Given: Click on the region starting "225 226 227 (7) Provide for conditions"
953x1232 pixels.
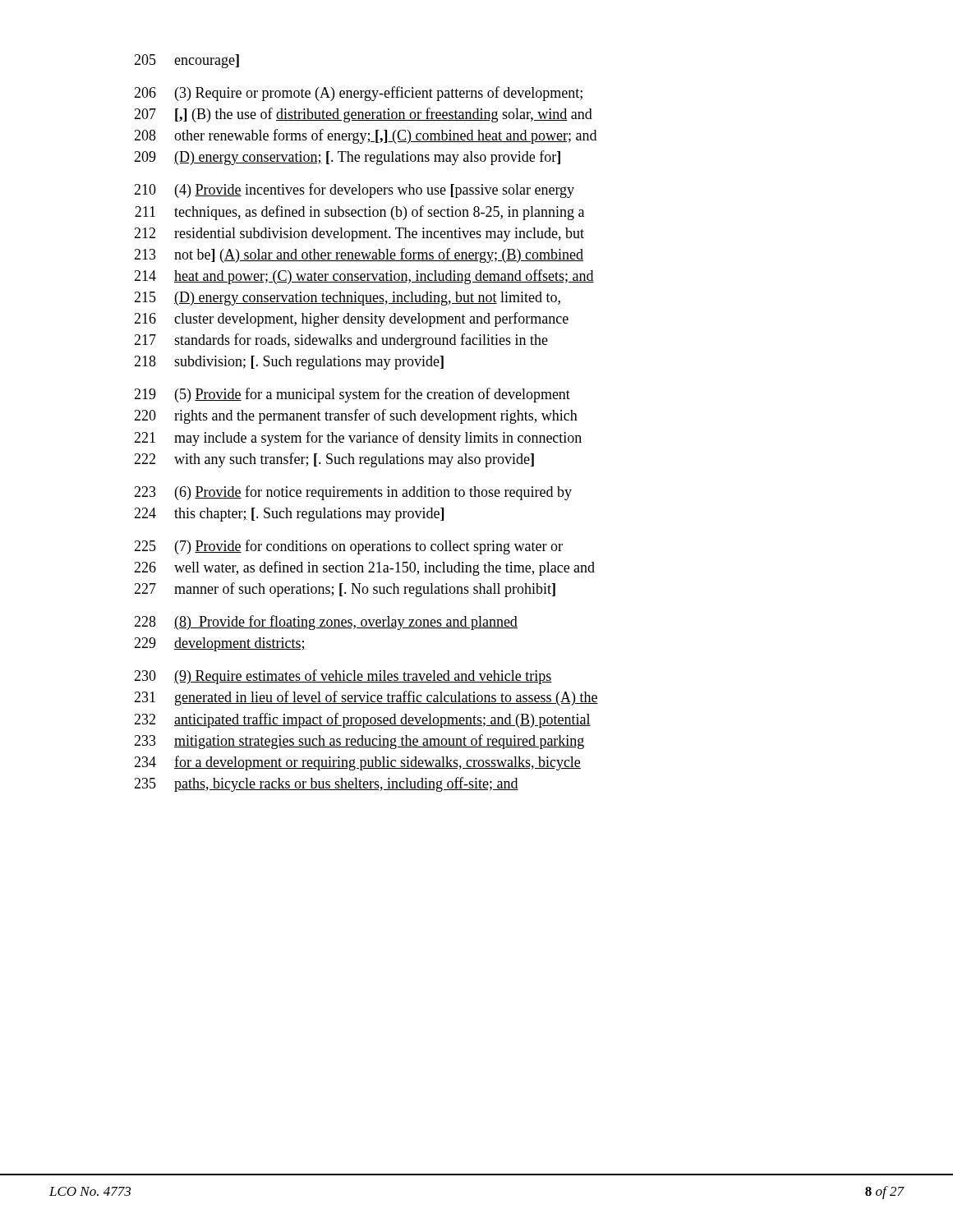Looking at the screenshot, I should [476, 568].
